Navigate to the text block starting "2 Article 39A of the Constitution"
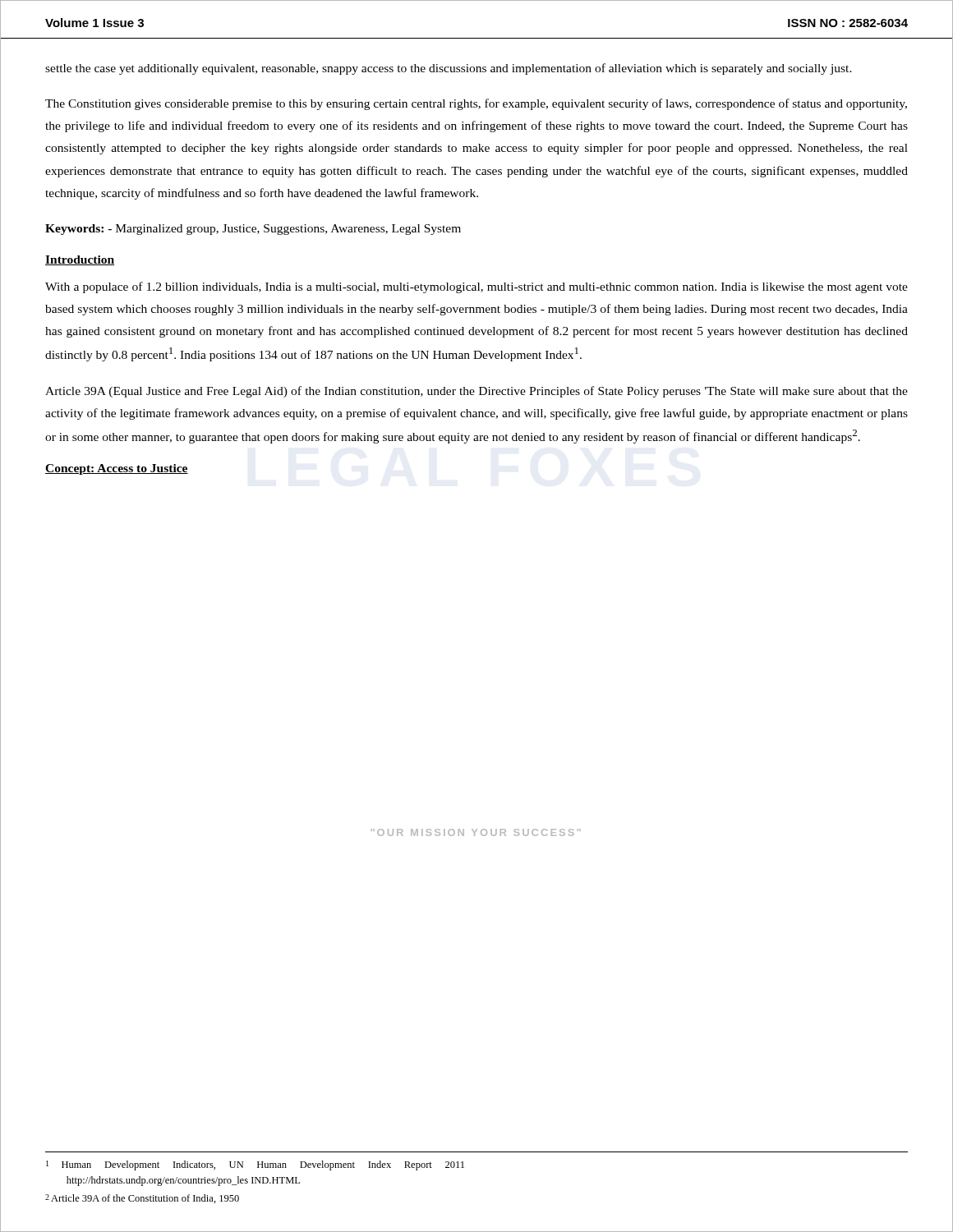Screen dimensions: 1232x953 click(x=142, y=1197)
